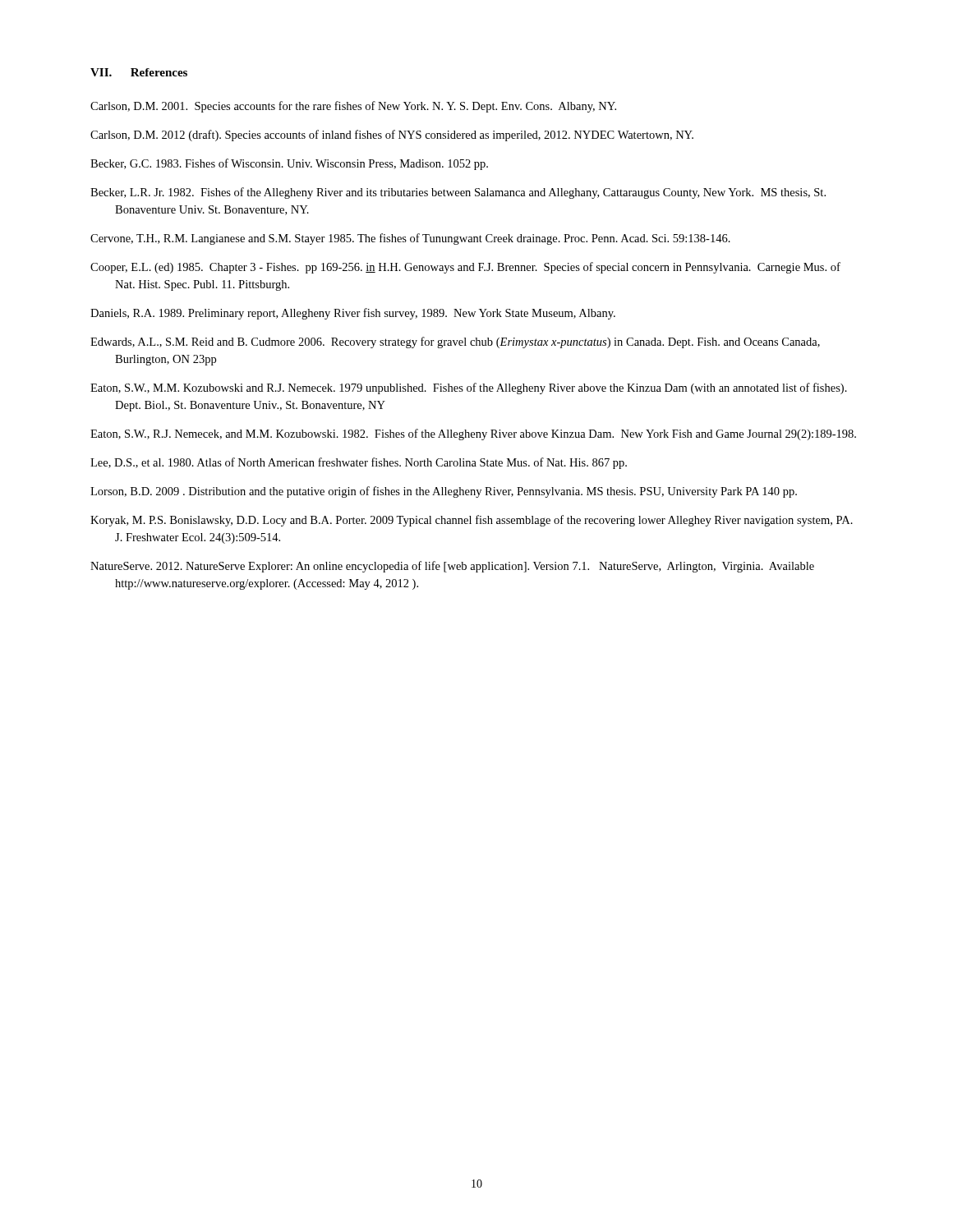Navigate to the element starting "Daniels, R.A. 1989. Preliminary report, Allegheny"
This screenshot has width=953, height=1232.
pyautogui.click(x=353, y=313)
